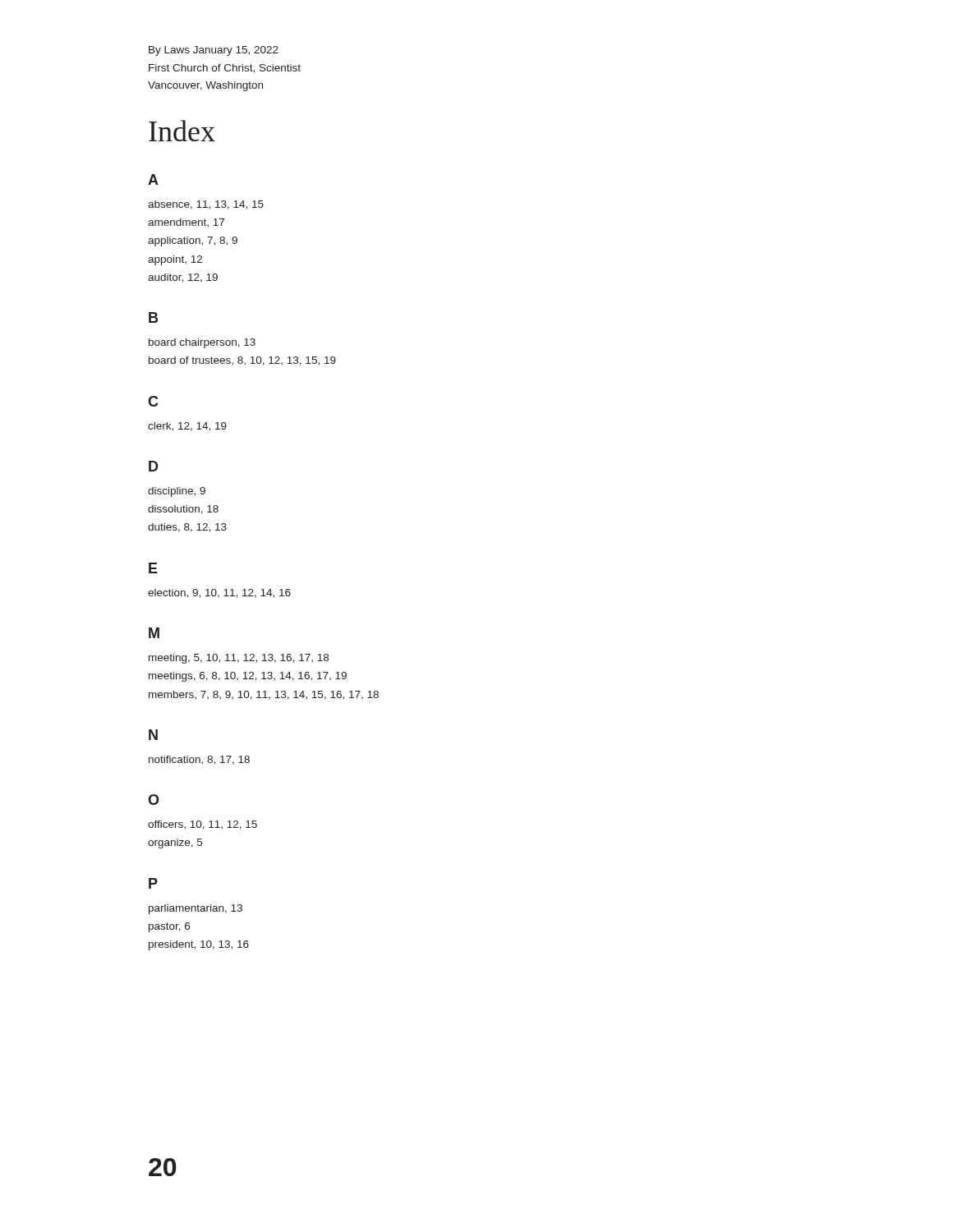Select the title
The height and width of the screenshot is (1232, 953).
pyautogui.click(x=182, y=131)
